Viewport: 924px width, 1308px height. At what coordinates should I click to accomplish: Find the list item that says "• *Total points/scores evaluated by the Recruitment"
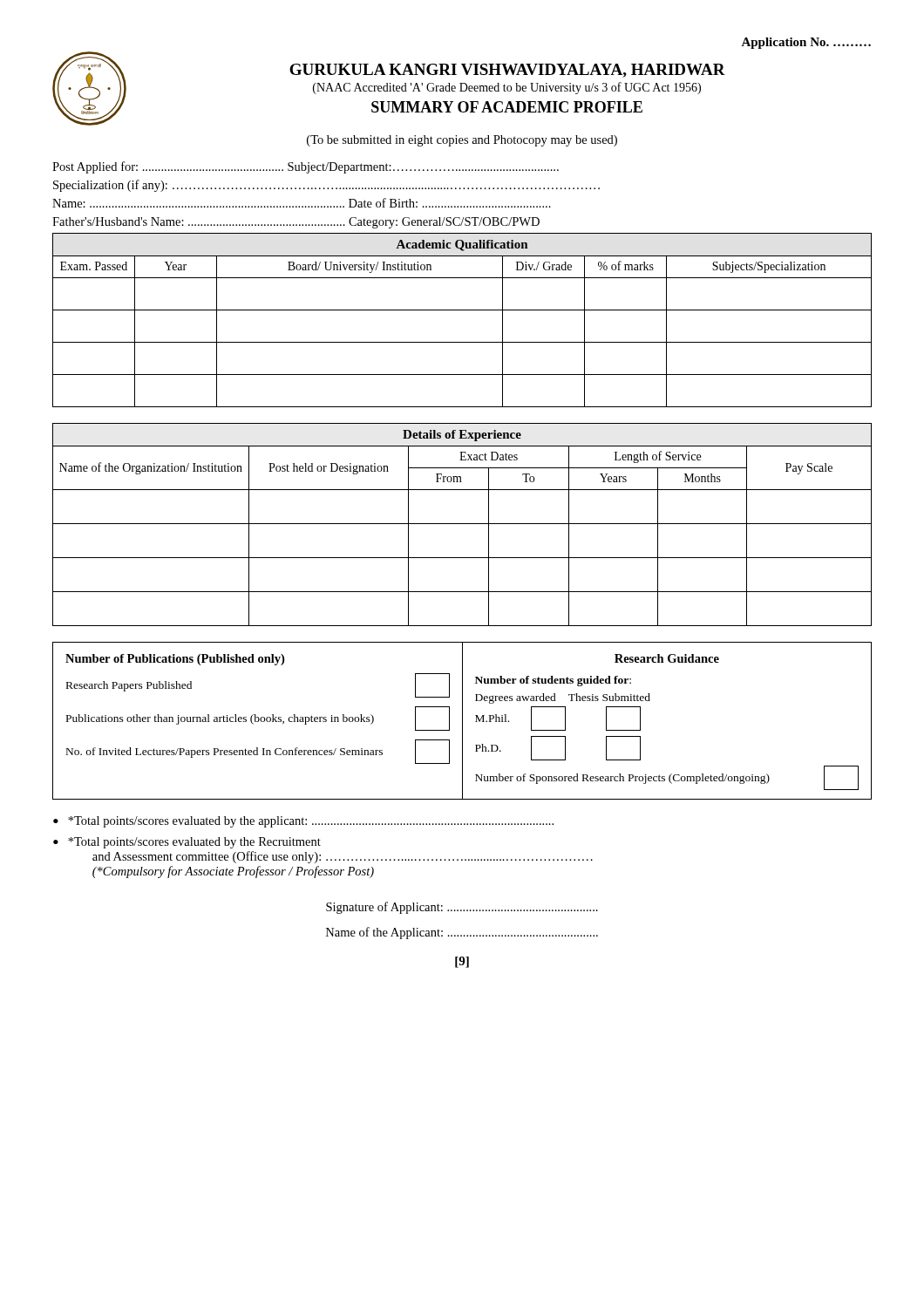[x=462, y=857]
